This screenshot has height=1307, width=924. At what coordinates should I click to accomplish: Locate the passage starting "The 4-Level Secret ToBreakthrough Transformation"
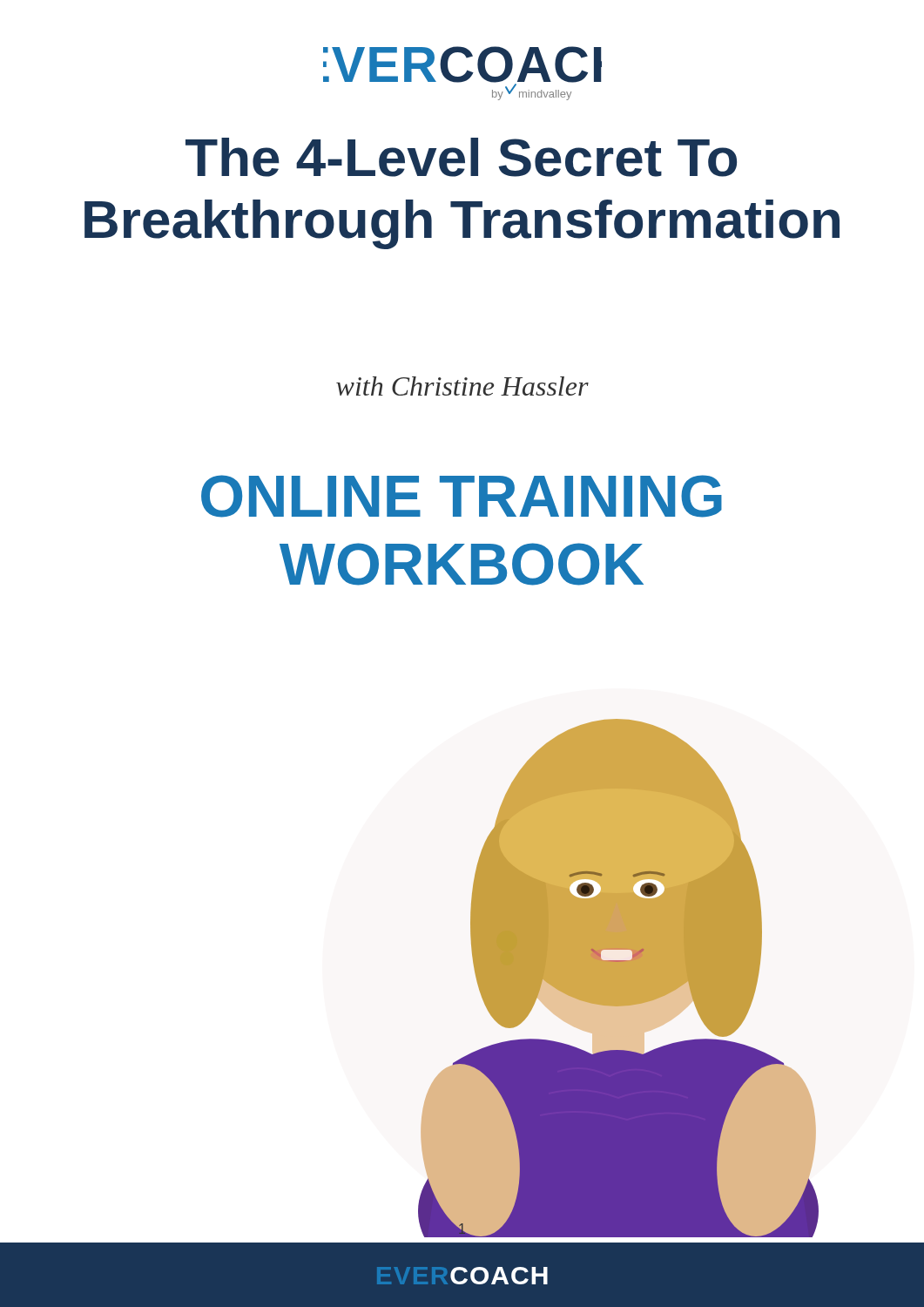pyautogui.click(x=462, y=188)
